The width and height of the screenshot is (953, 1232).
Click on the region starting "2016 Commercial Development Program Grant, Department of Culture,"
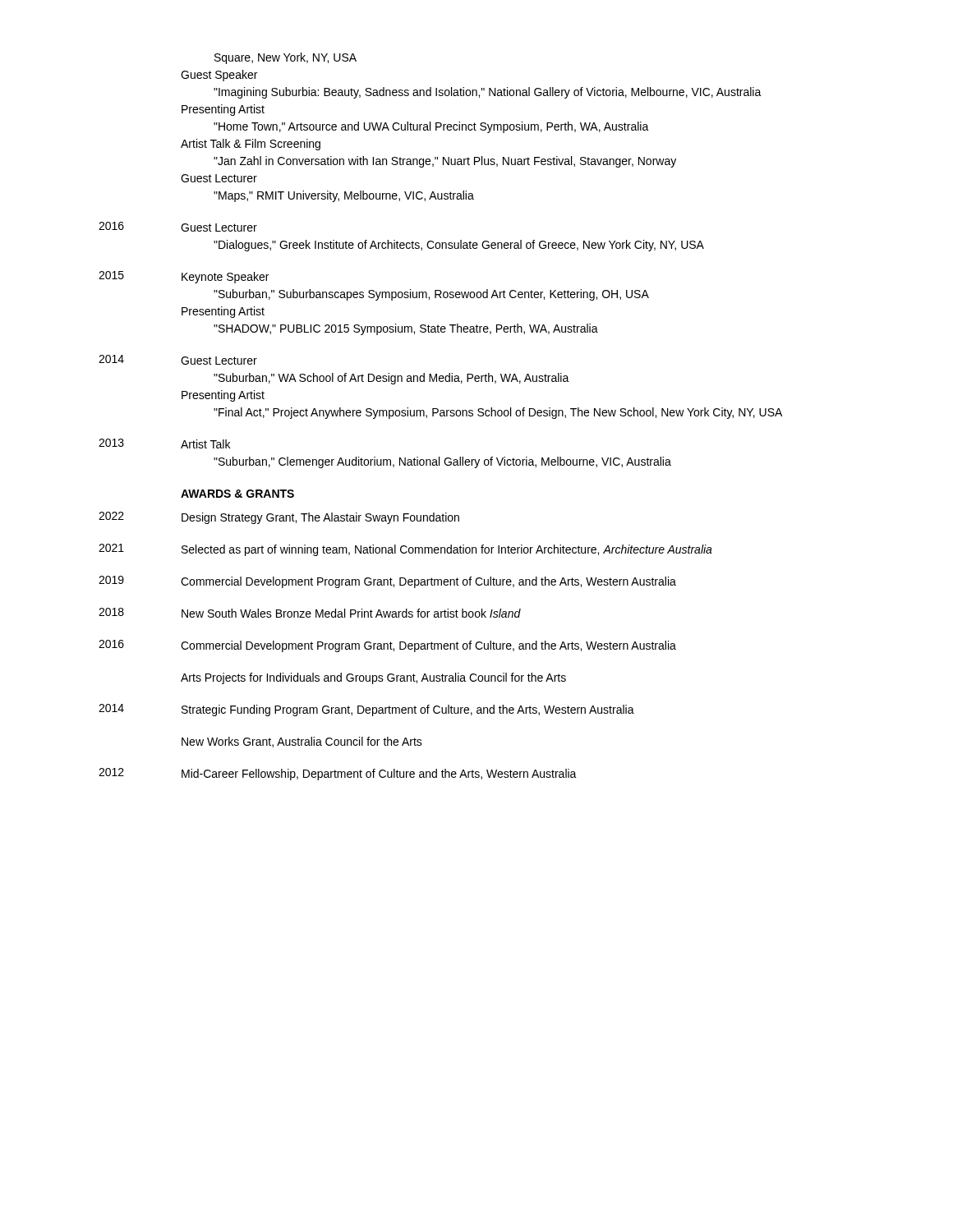476,646
